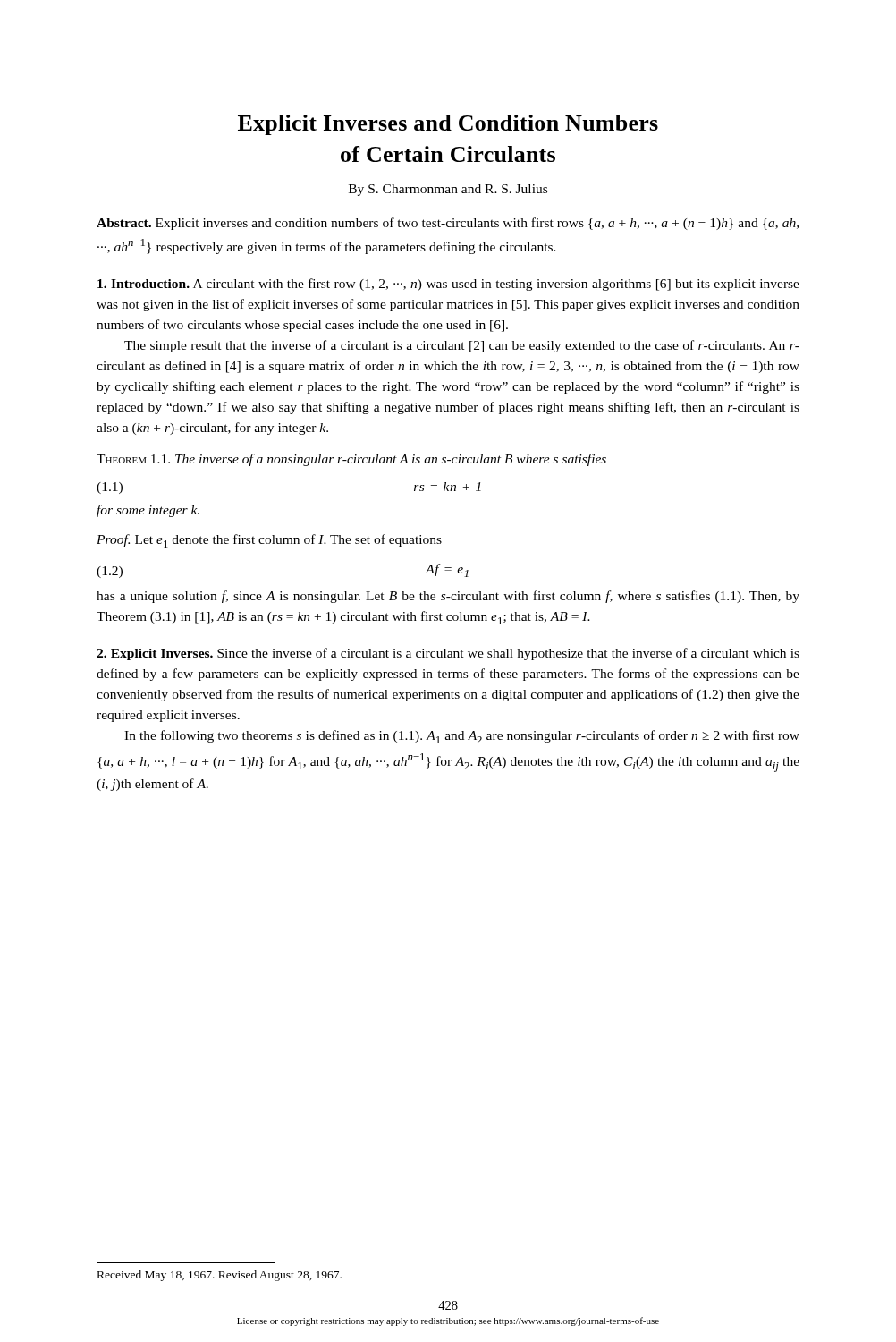Find the text block that reads "Explicit Inverses. Since the"
Screen dimensions: 1342x896
point(448,683)
